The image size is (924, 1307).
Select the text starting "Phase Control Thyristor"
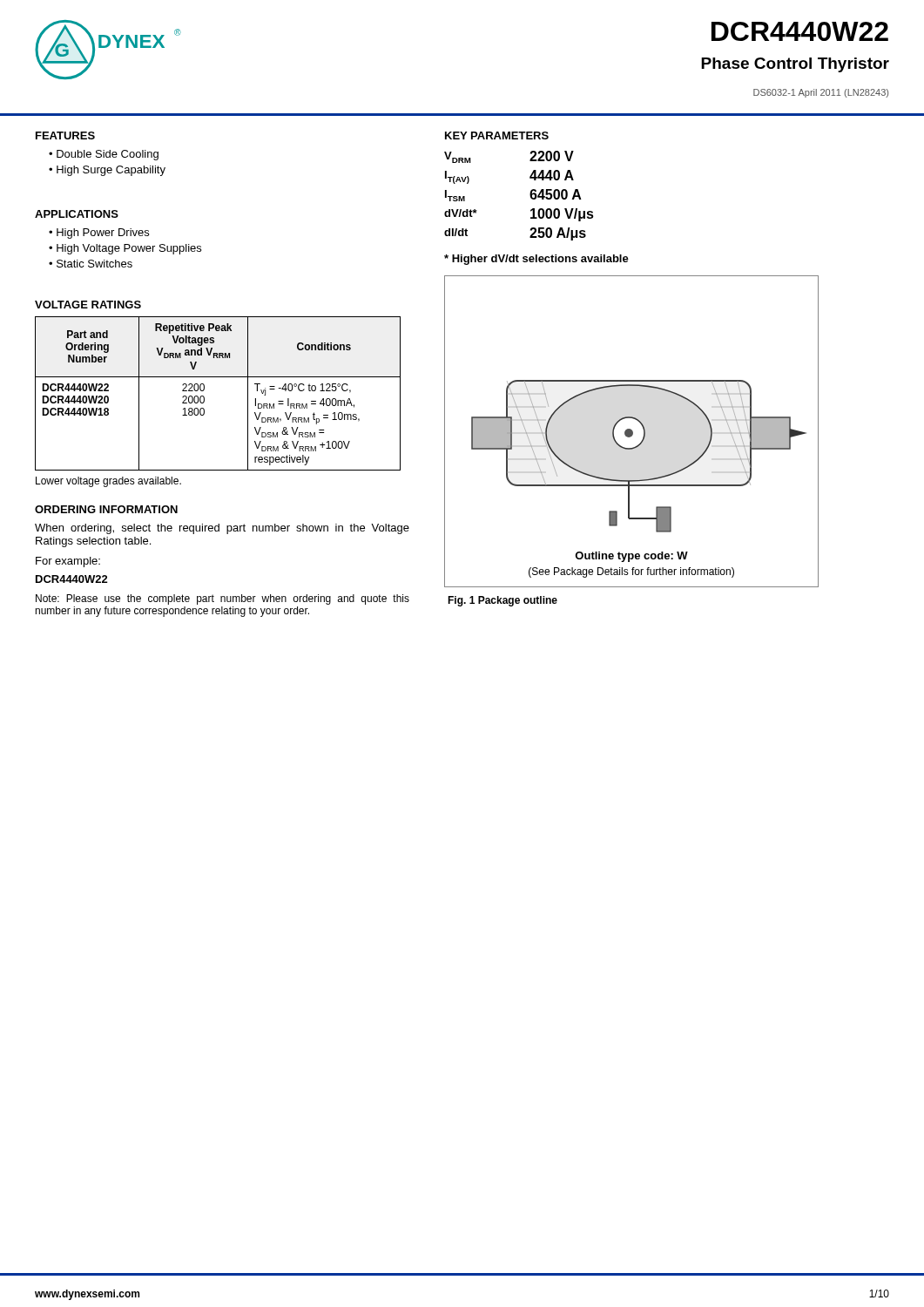795,63
